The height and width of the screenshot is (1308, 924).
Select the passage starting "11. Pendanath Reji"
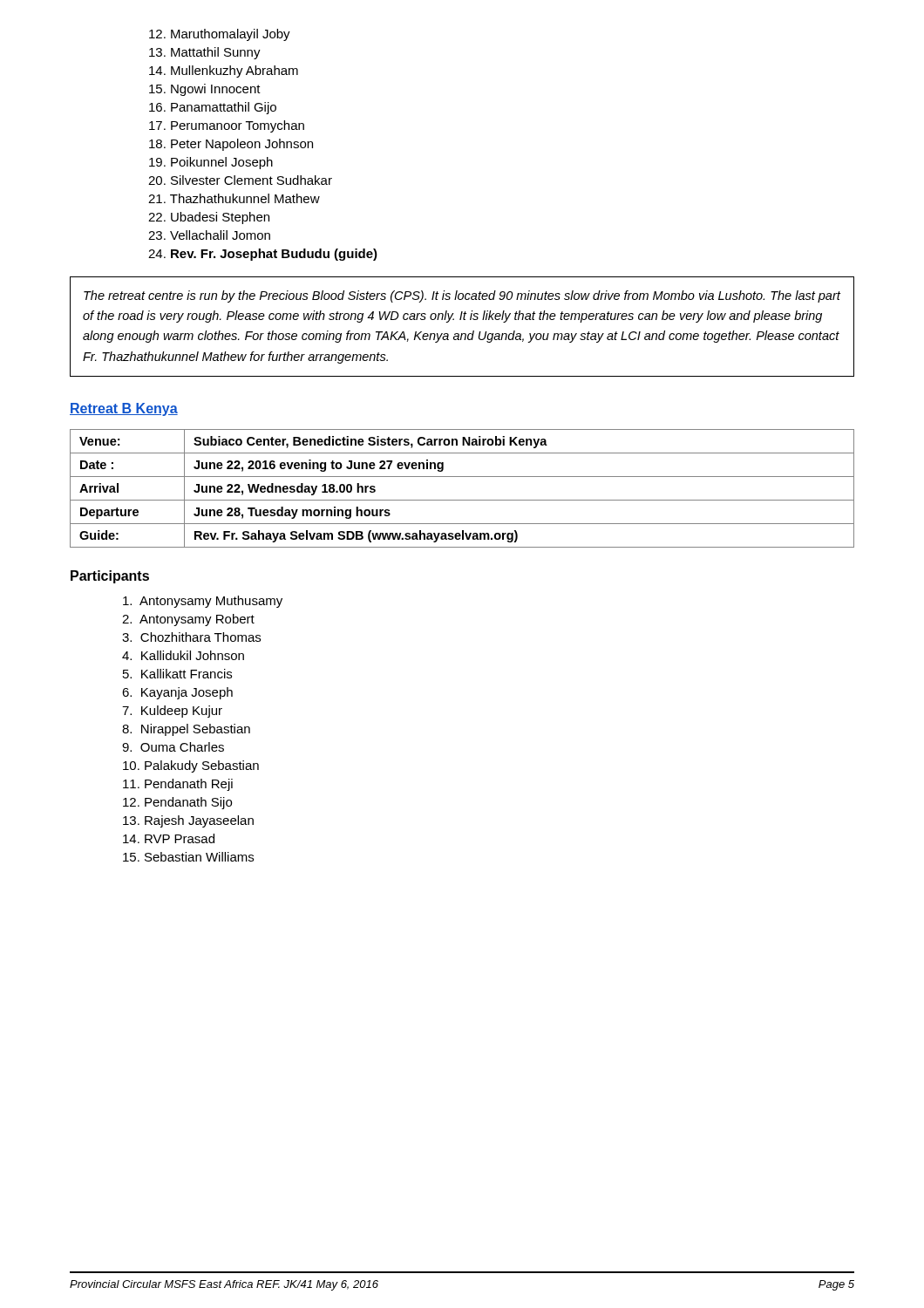click(178, 783)
